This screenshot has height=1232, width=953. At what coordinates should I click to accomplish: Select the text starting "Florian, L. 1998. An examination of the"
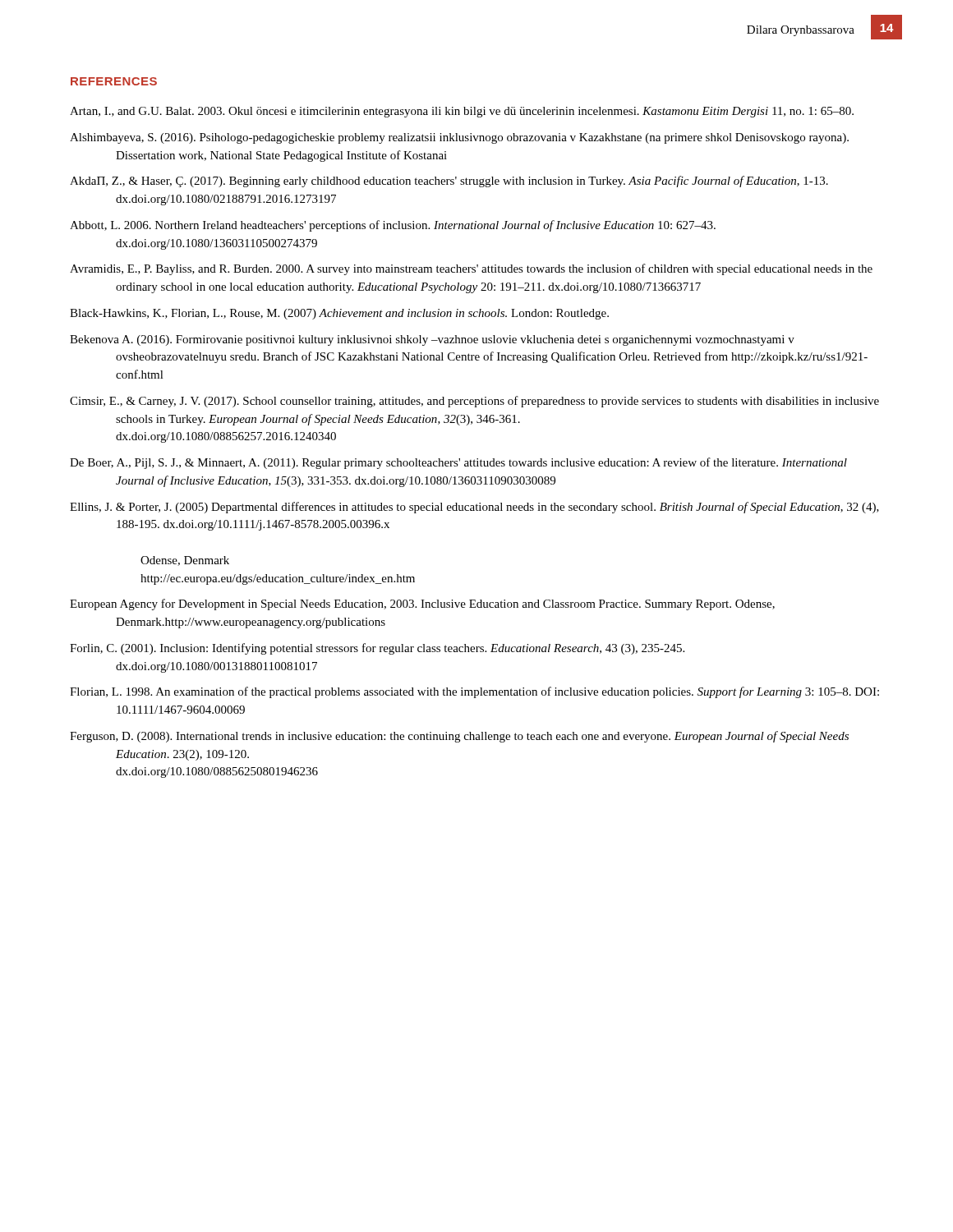475,701
